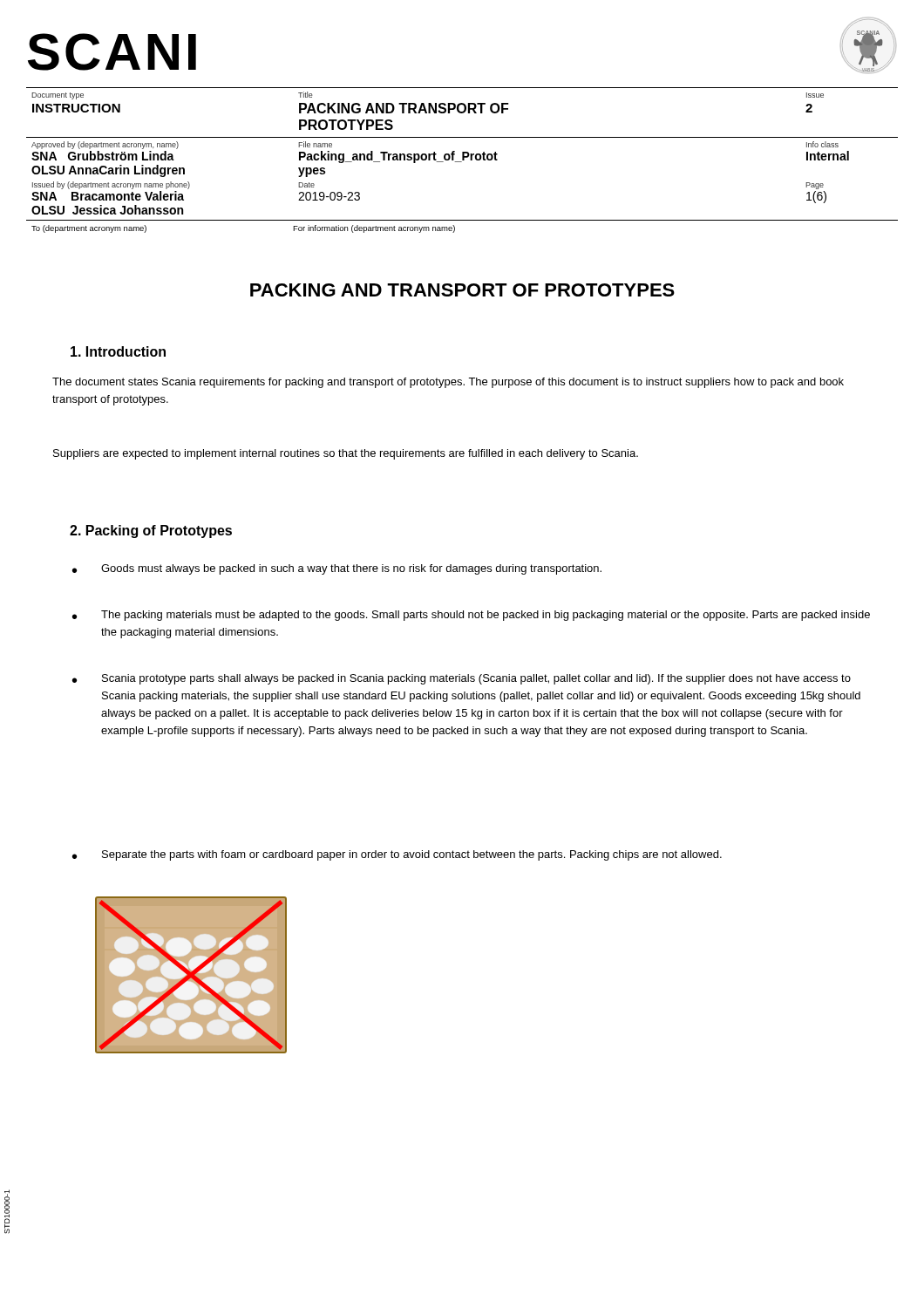Select the list item with the text "• The packing"
This screenshot has width=924, height=1308.
pyautogui.click(x=462, y=624)
